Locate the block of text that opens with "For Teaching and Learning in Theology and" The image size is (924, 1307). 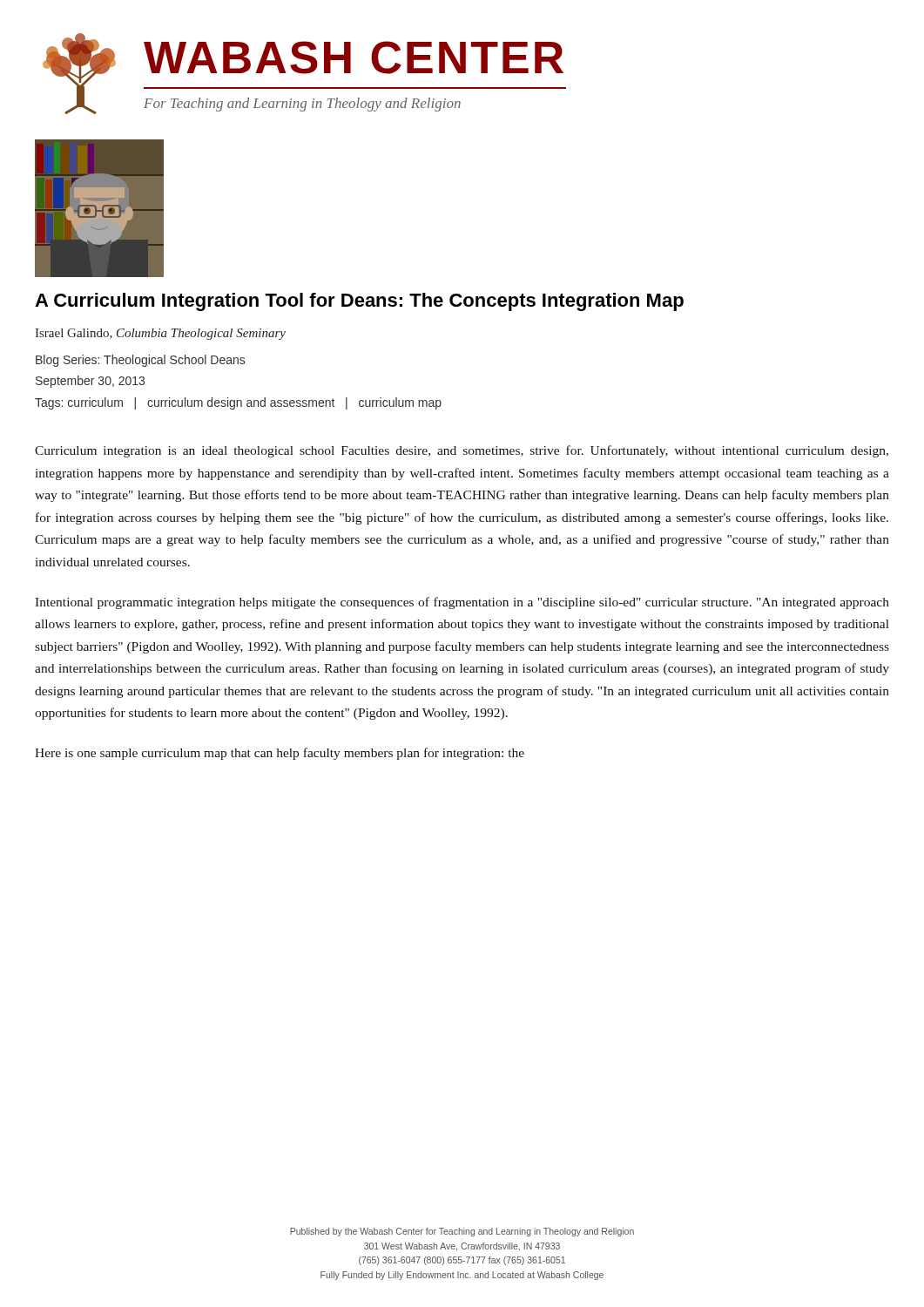(302, 103)
